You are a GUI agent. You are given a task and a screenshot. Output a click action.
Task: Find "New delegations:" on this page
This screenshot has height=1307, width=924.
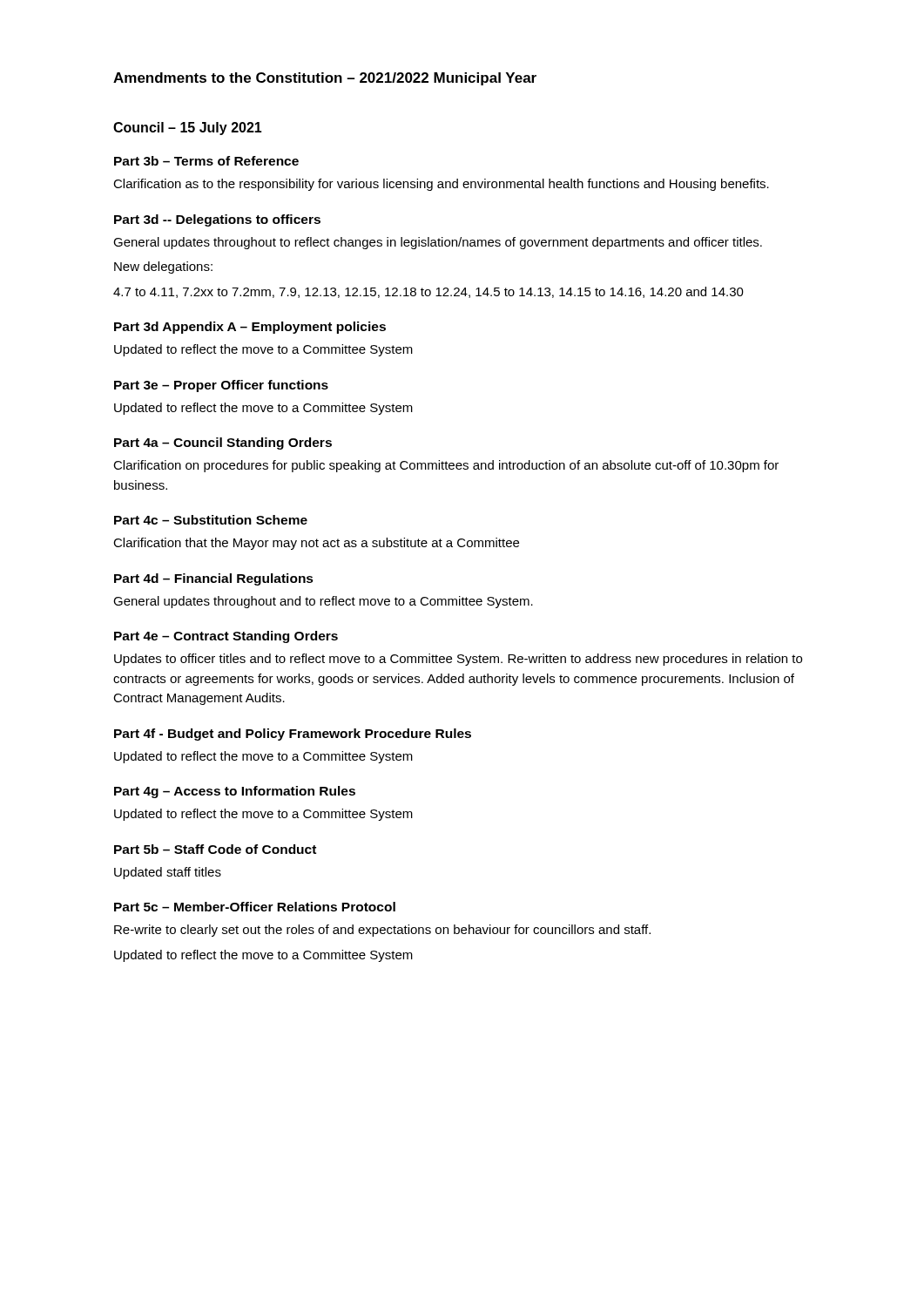coord(163,266)
